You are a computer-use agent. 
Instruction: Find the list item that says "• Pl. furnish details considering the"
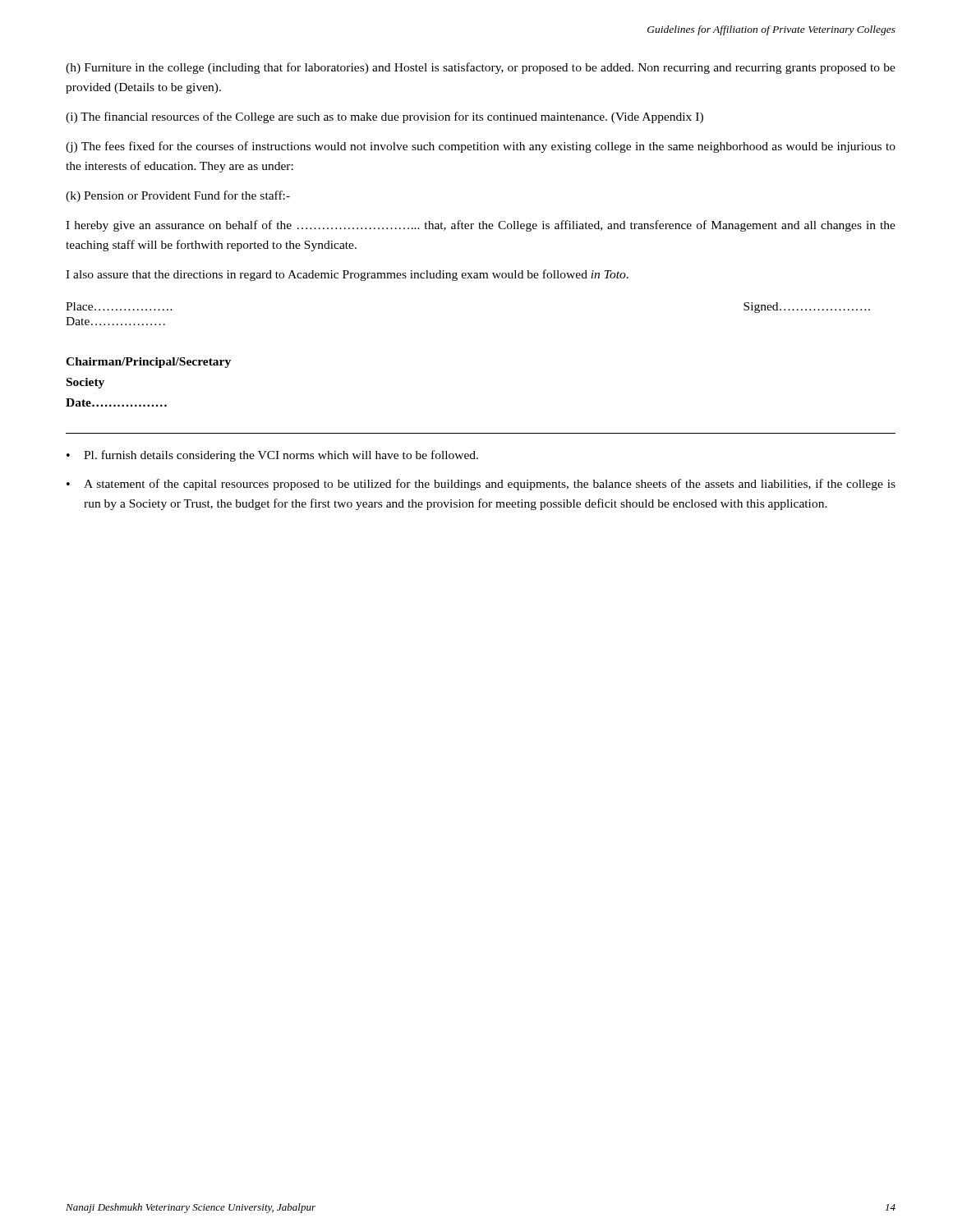pyautogui.click(x=481, y=455)
